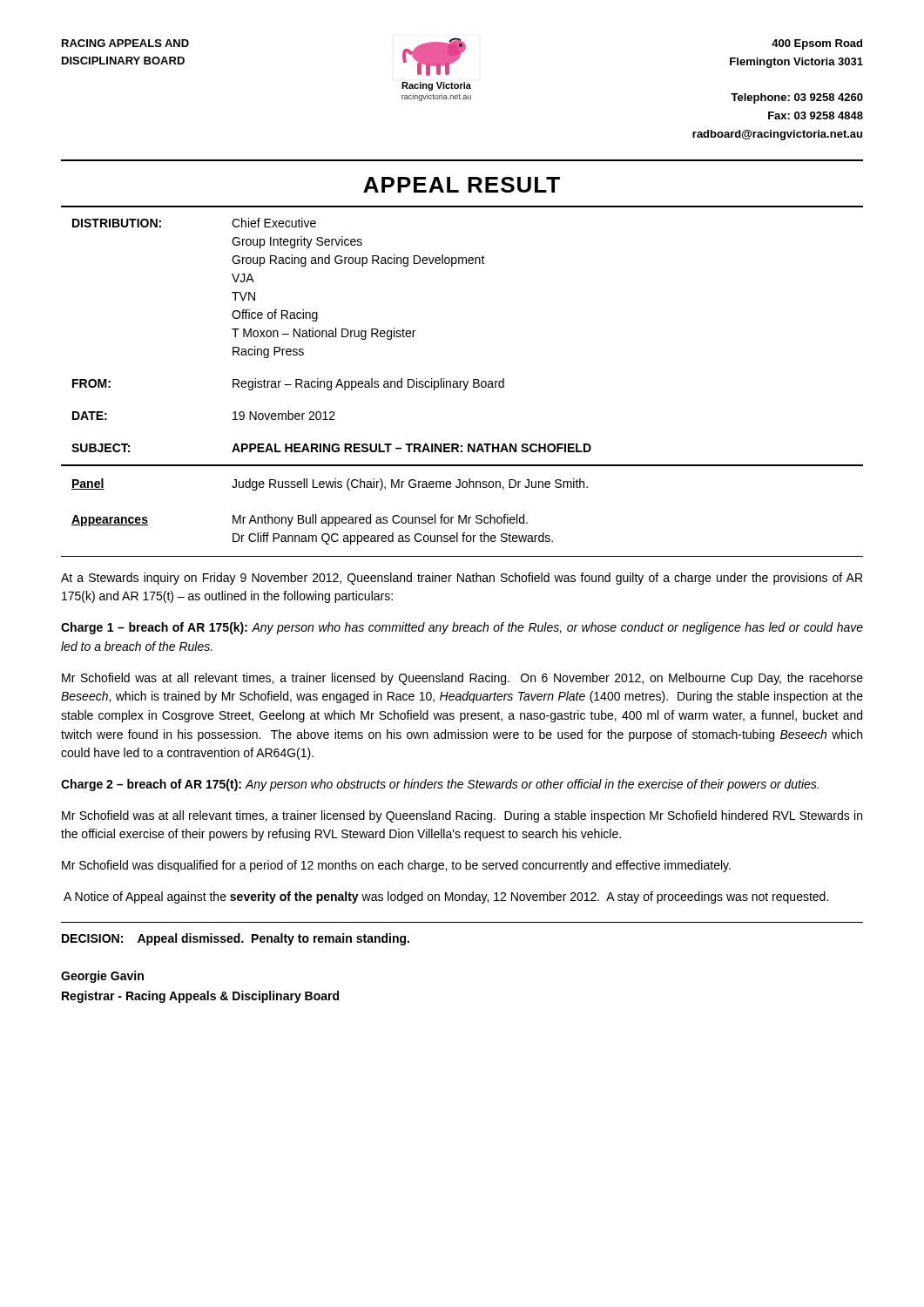Select the passage starting "Charge 2 – breach of AR 175(t): Any"

click(441, 784)
